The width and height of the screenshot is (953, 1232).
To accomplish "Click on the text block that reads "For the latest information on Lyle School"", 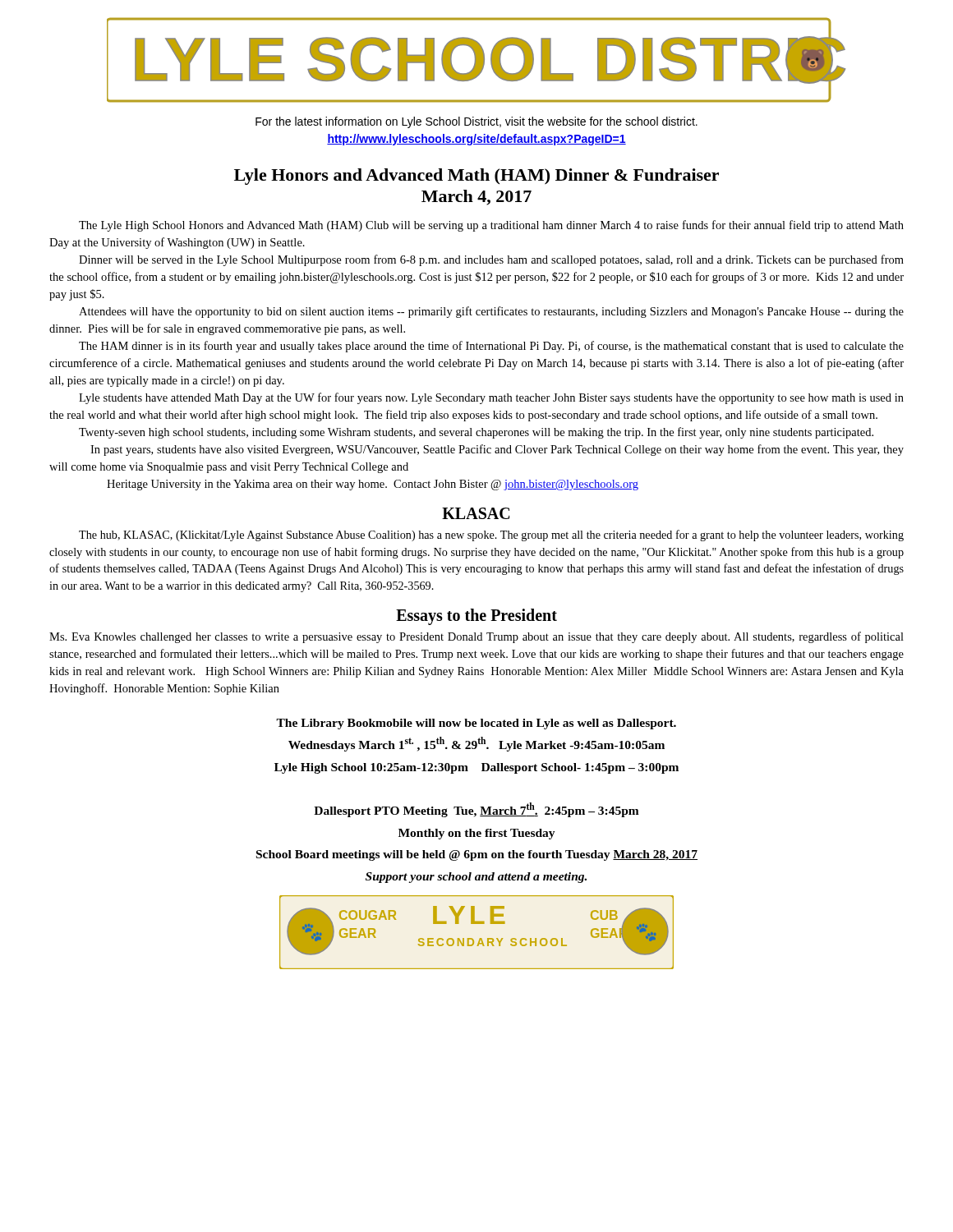I will click(476, 130).
